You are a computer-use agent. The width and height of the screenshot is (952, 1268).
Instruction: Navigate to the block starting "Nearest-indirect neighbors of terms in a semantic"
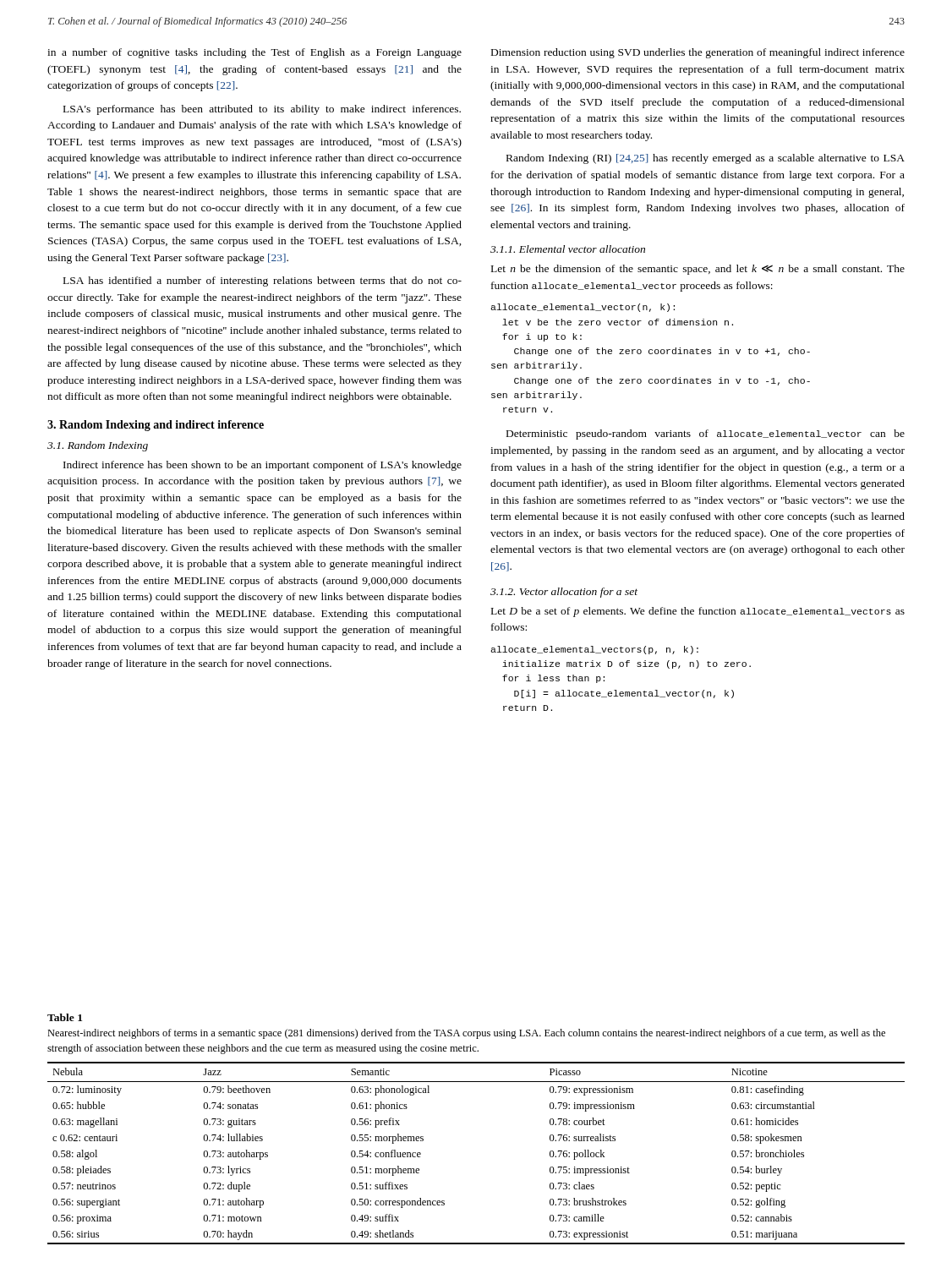(x=466, y=1040)
